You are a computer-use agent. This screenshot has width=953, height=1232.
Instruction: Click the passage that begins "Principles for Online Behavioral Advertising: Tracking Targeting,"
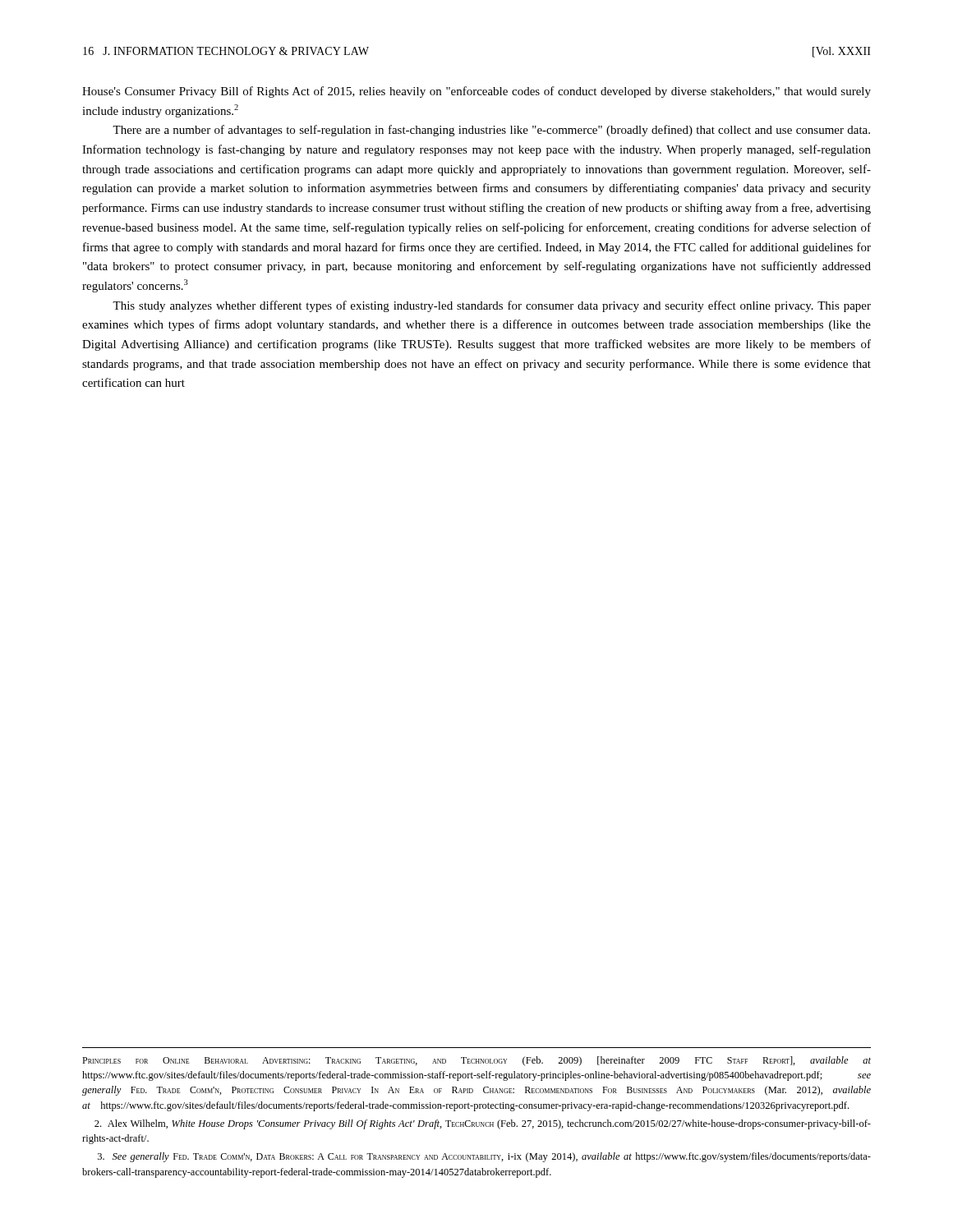click(x=476, y=1083)
